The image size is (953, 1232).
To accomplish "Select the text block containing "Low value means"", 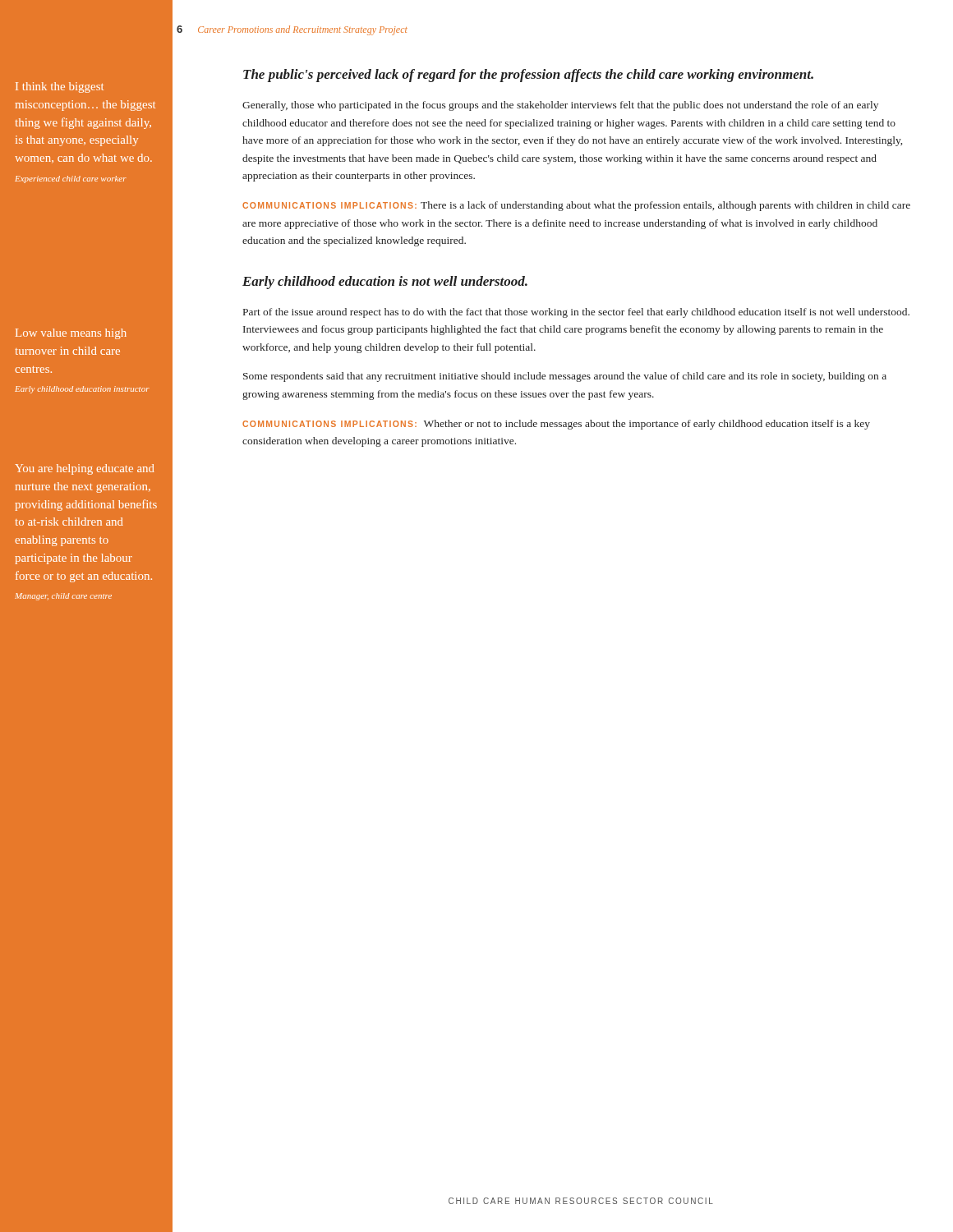I will 87,361.
